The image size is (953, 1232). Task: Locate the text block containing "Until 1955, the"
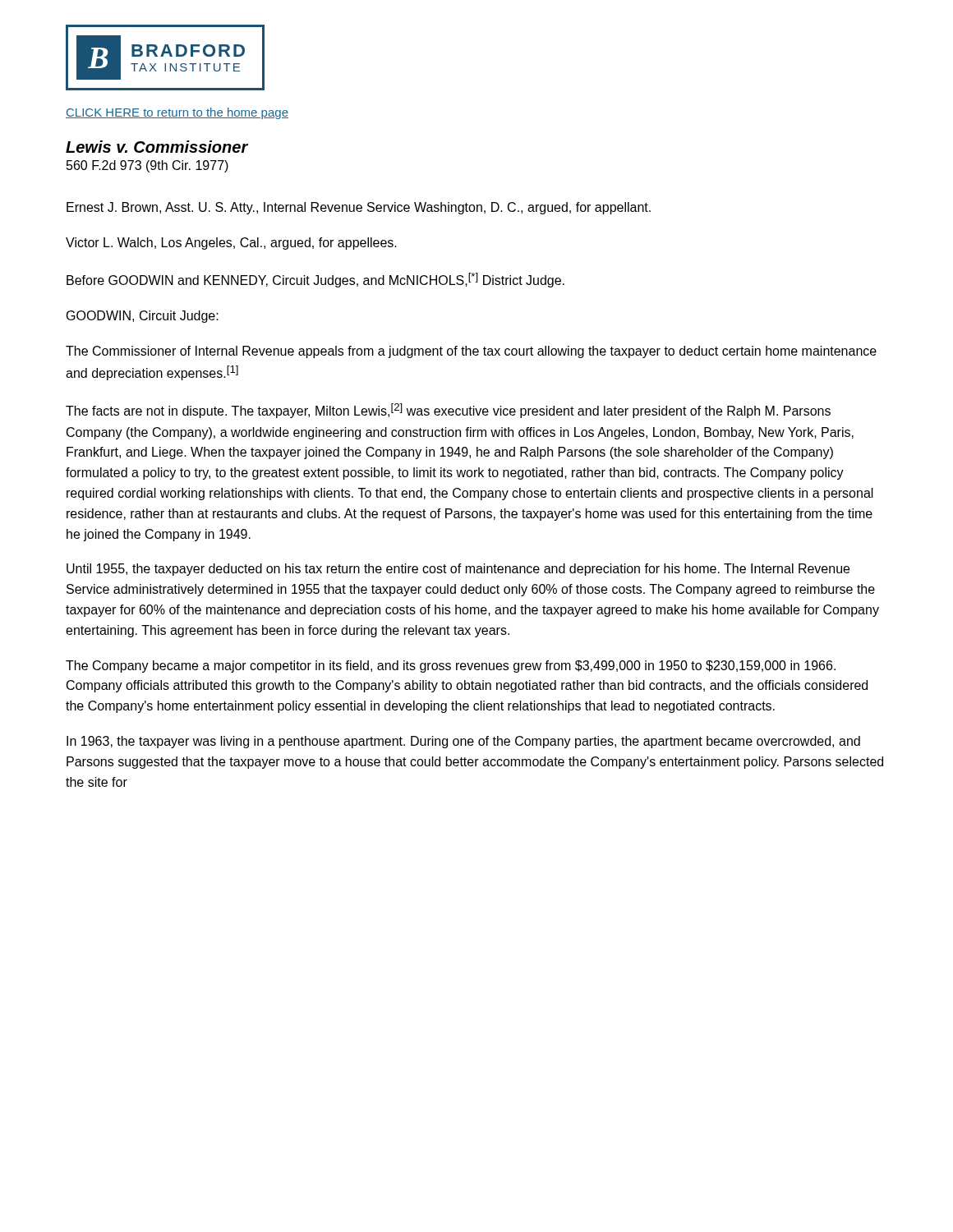click(472, 600)
